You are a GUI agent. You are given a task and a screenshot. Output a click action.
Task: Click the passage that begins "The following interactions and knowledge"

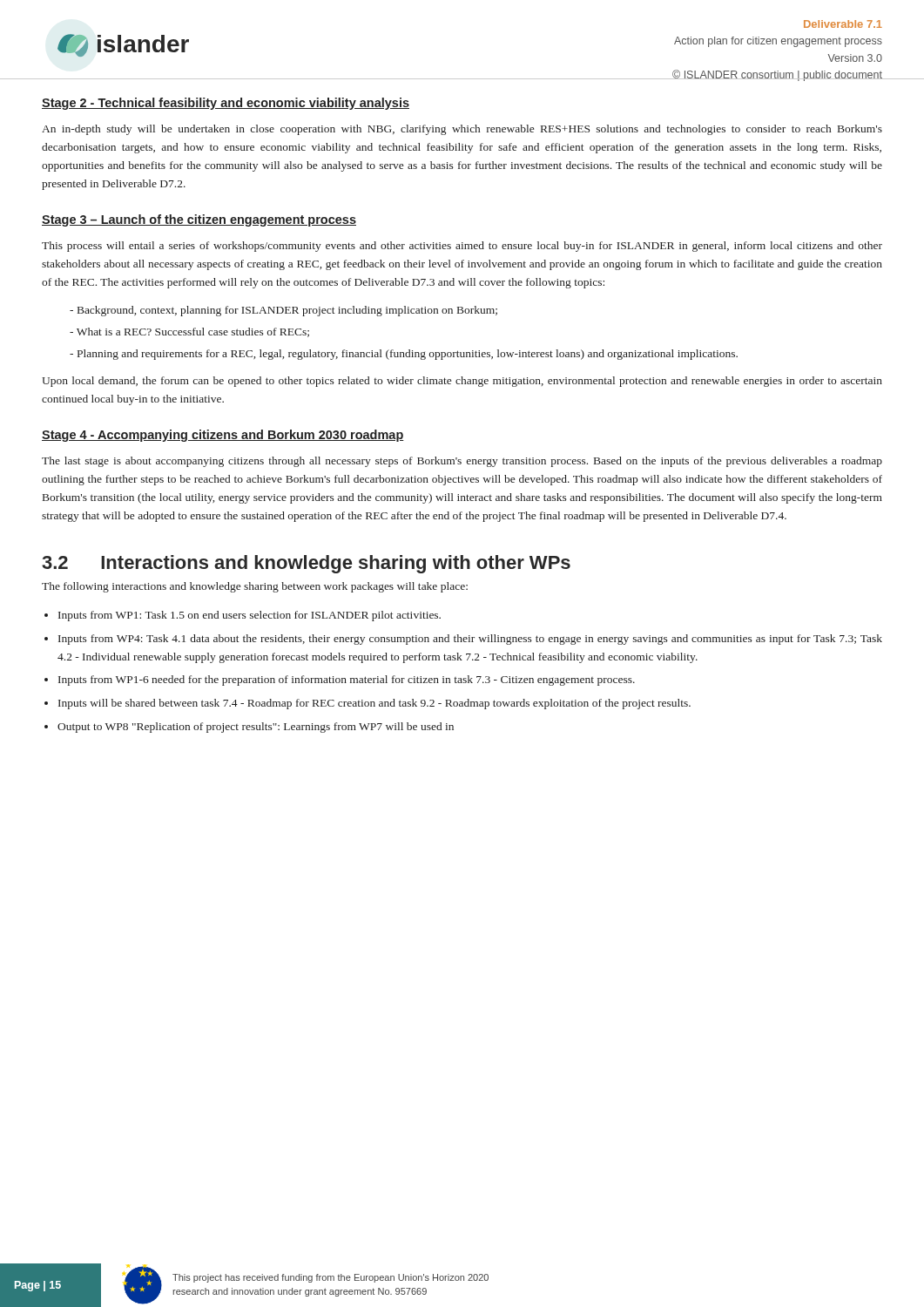point(255,586)
